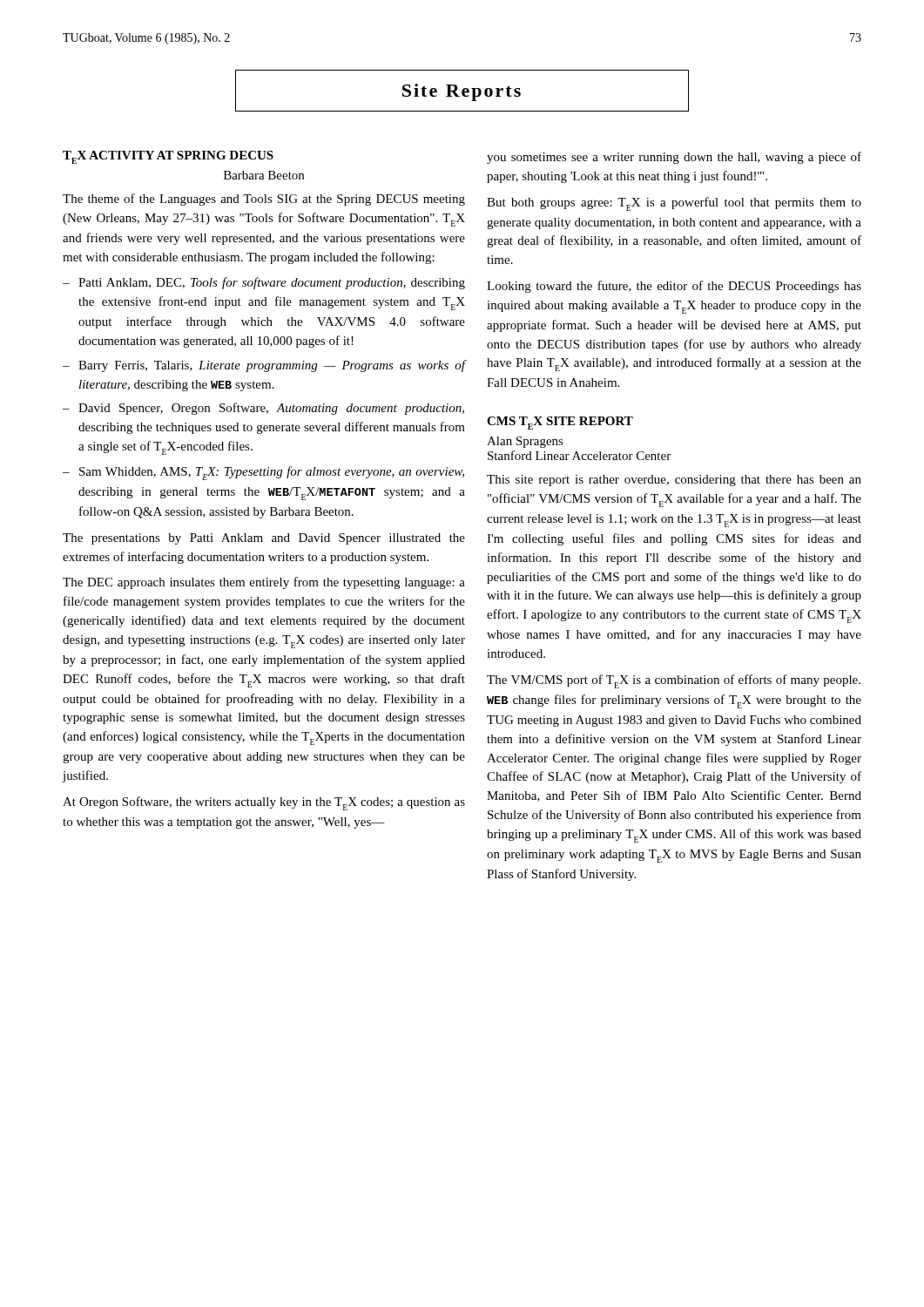This screenshot has width=924, height=1307.
Task: Find the title
Action: tap(462, 90)
